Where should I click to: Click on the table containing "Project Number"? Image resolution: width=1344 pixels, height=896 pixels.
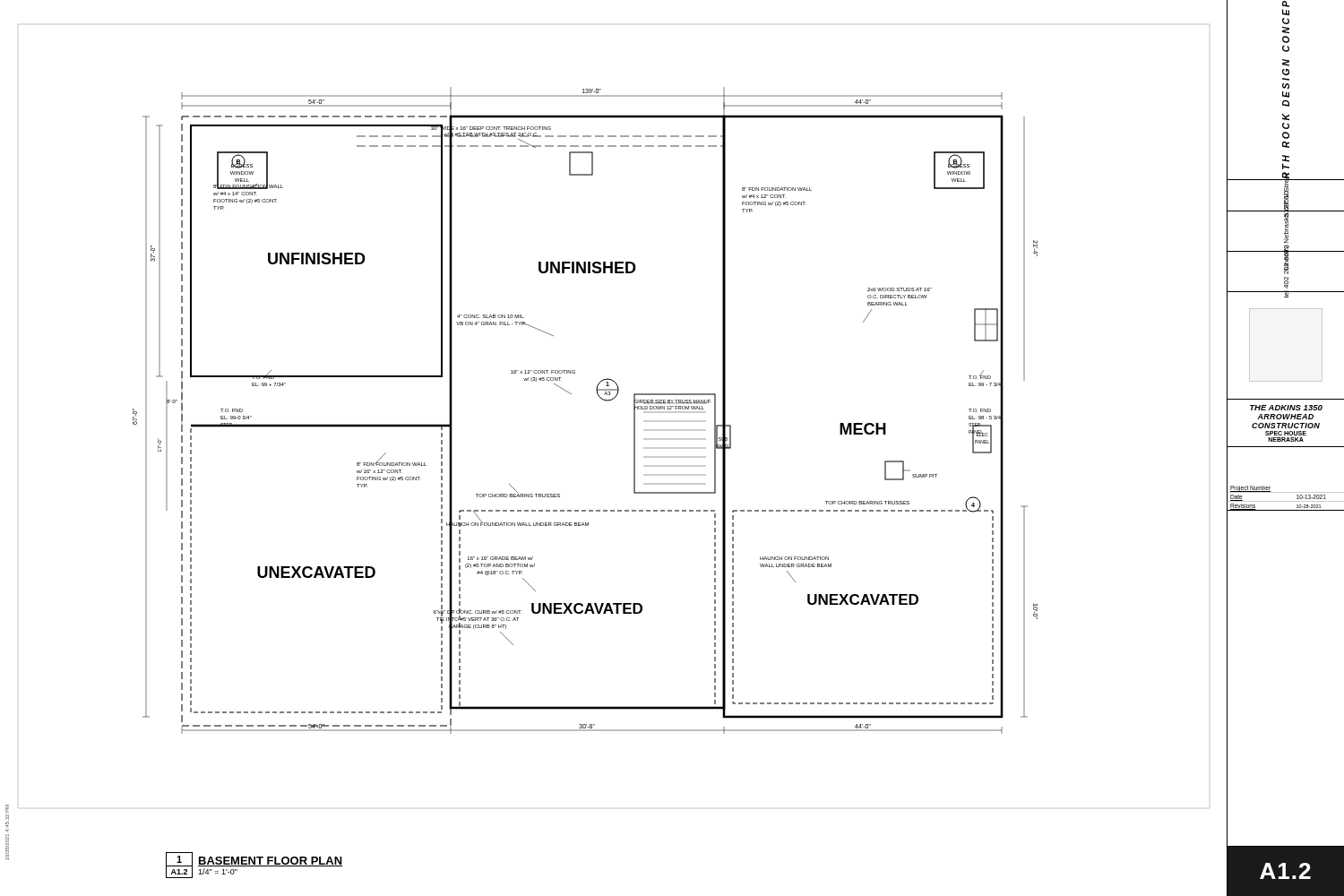(1286, 497)
